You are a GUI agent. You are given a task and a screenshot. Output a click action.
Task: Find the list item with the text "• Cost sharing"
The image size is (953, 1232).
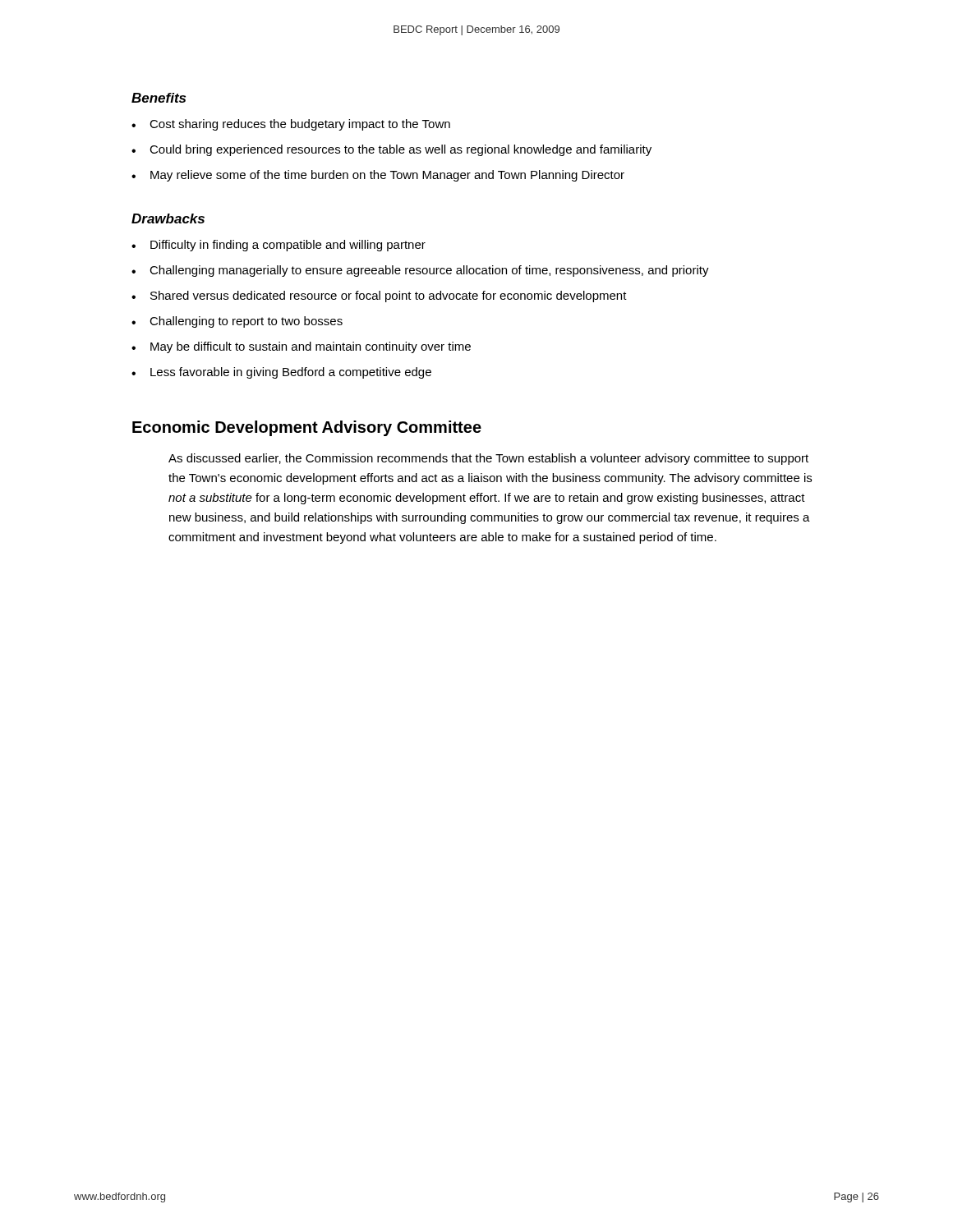pos(291,125)
